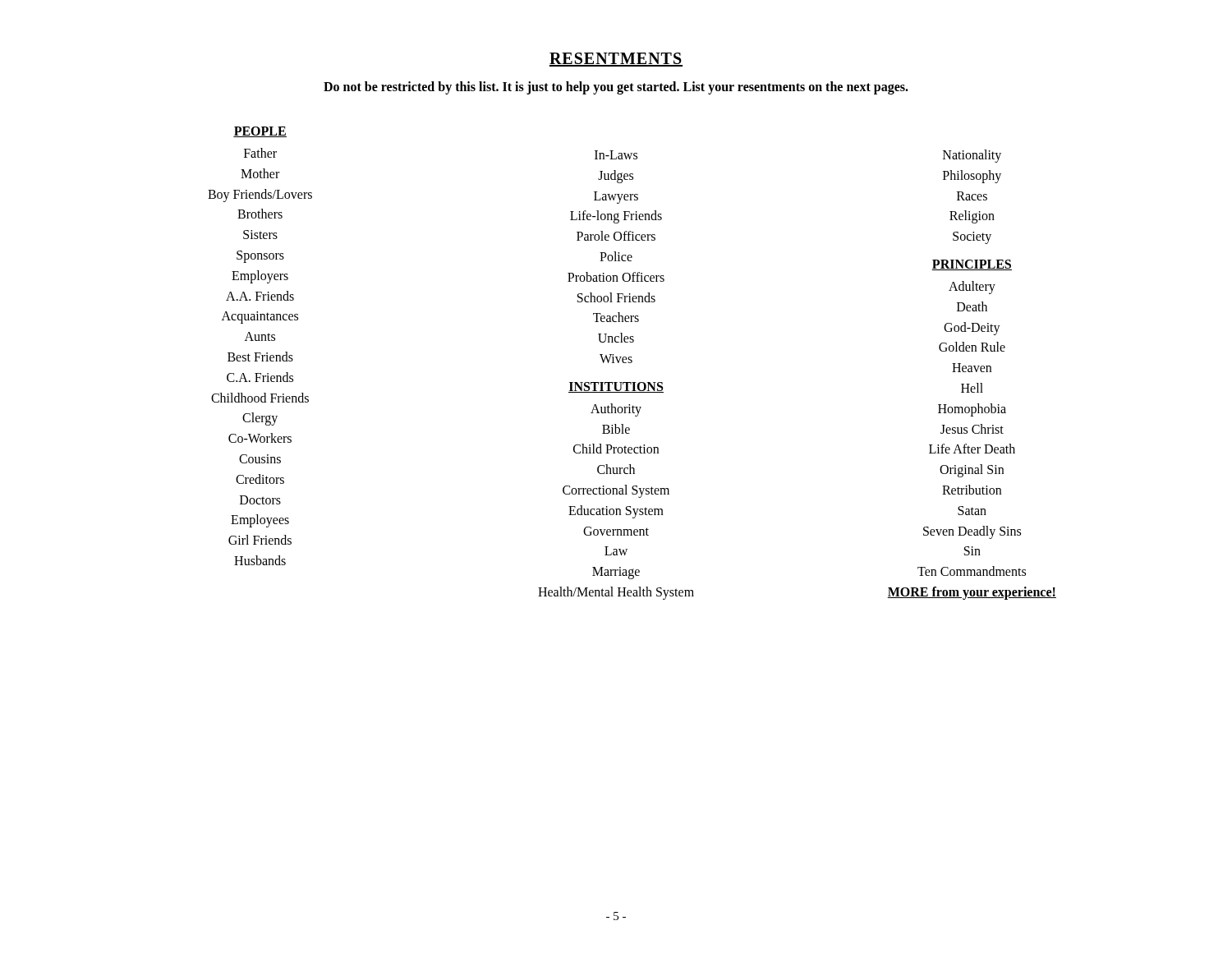Find the list item that reads "Childhood Friends"
The width and height of the screenshot is (1232, 953).
point(260,398)
